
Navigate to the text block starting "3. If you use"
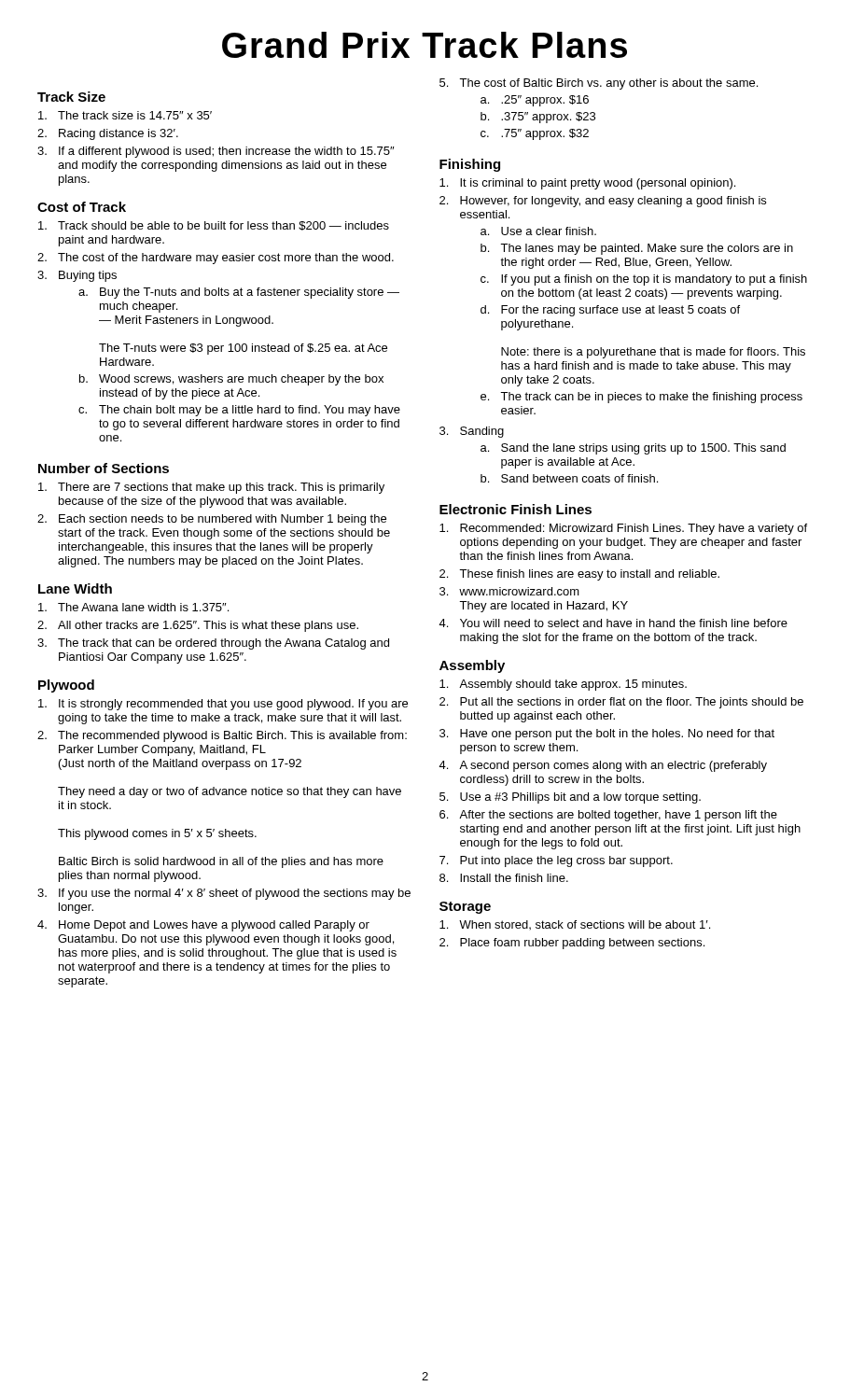[x=224, y=900]
